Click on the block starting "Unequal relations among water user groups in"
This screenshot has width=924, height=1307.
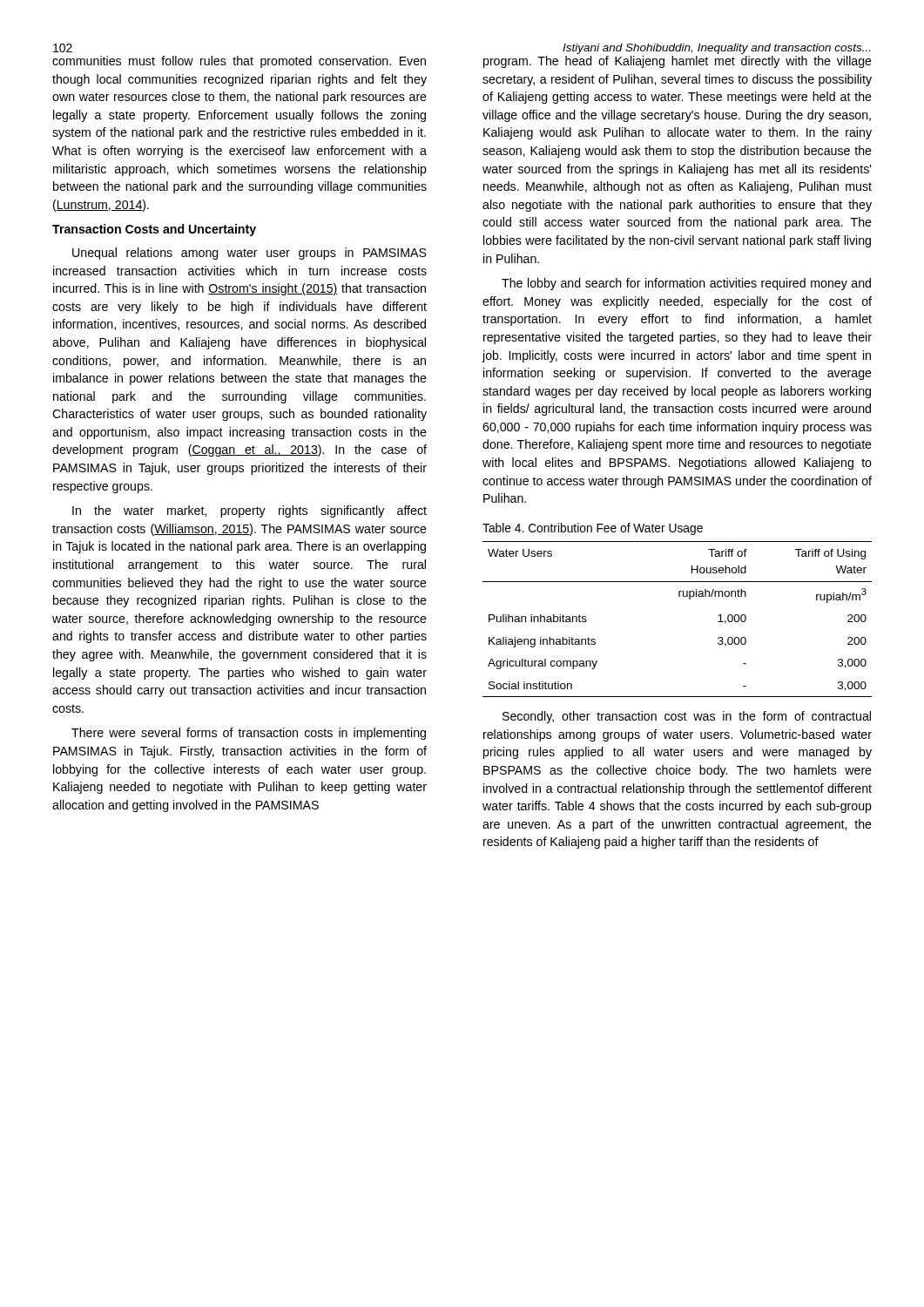click(x=240, y=369)
